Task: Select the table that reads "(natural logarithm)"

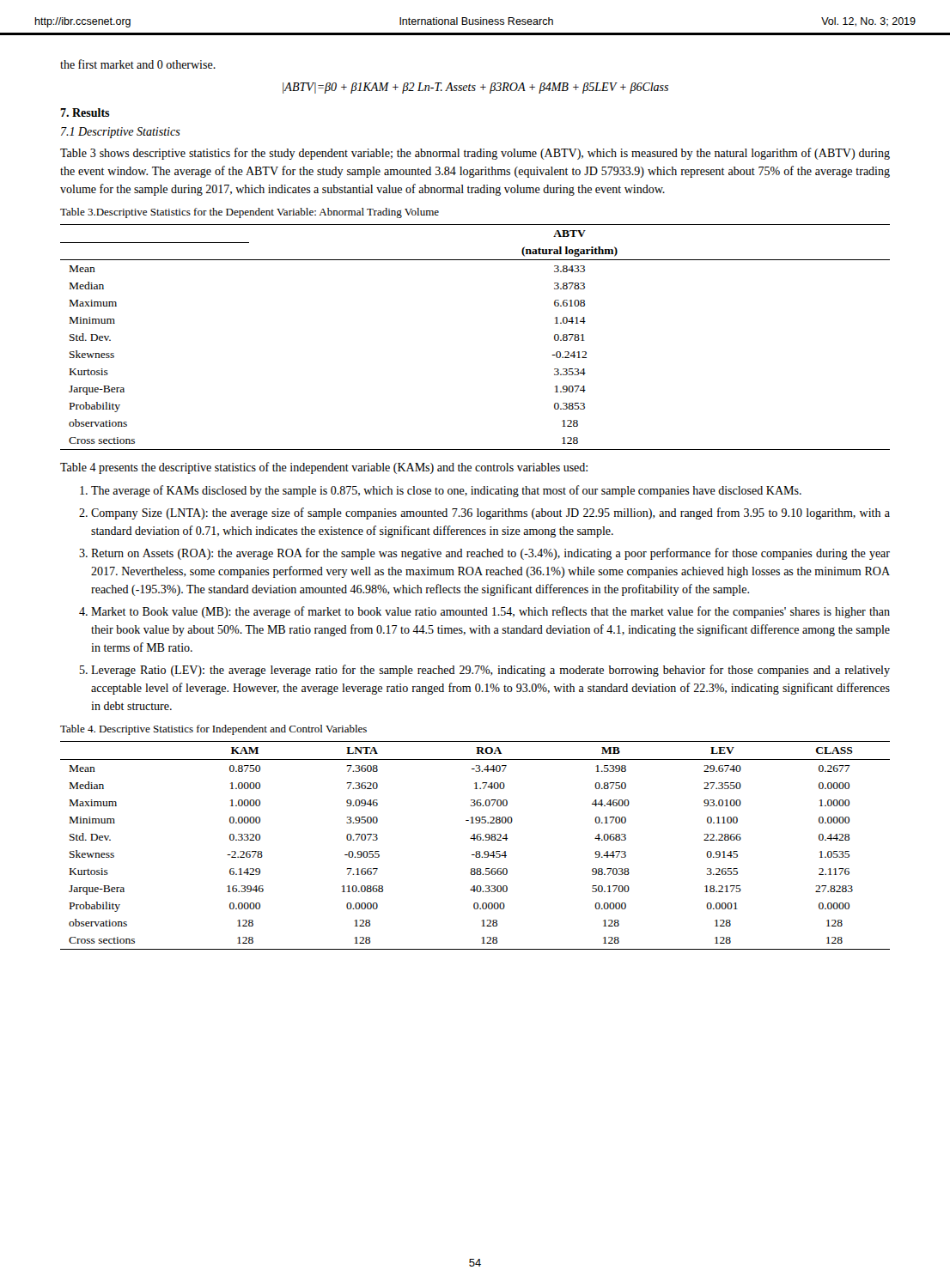Action: click(x=475, y=337)
